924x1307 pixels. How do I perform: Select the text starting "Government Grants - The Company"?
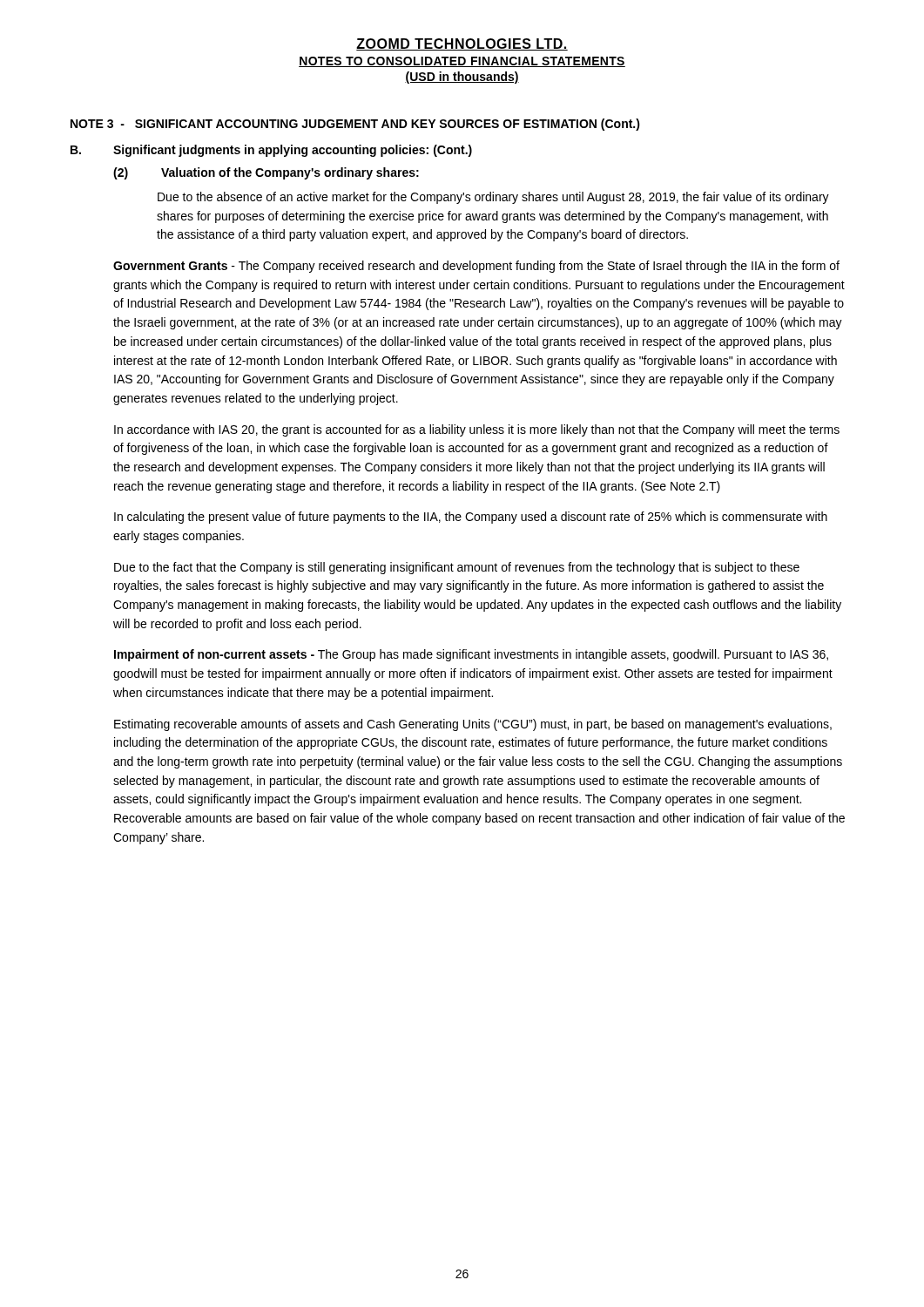point(479,332)
